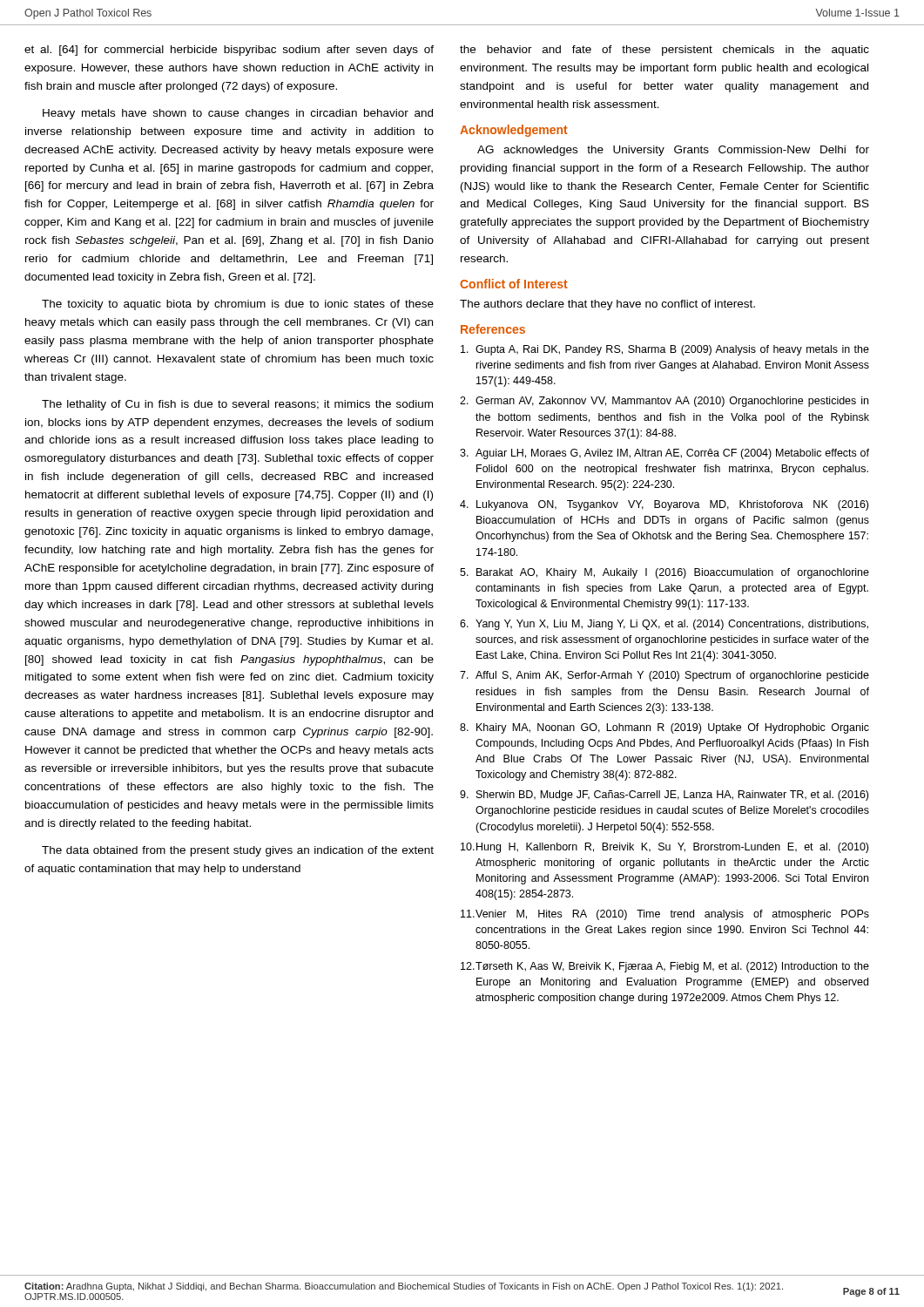Find the block on this page that starts "6. Yang Y, Yun"
Viewport: 924px width, 1307px height.
[x=664, y=640]
